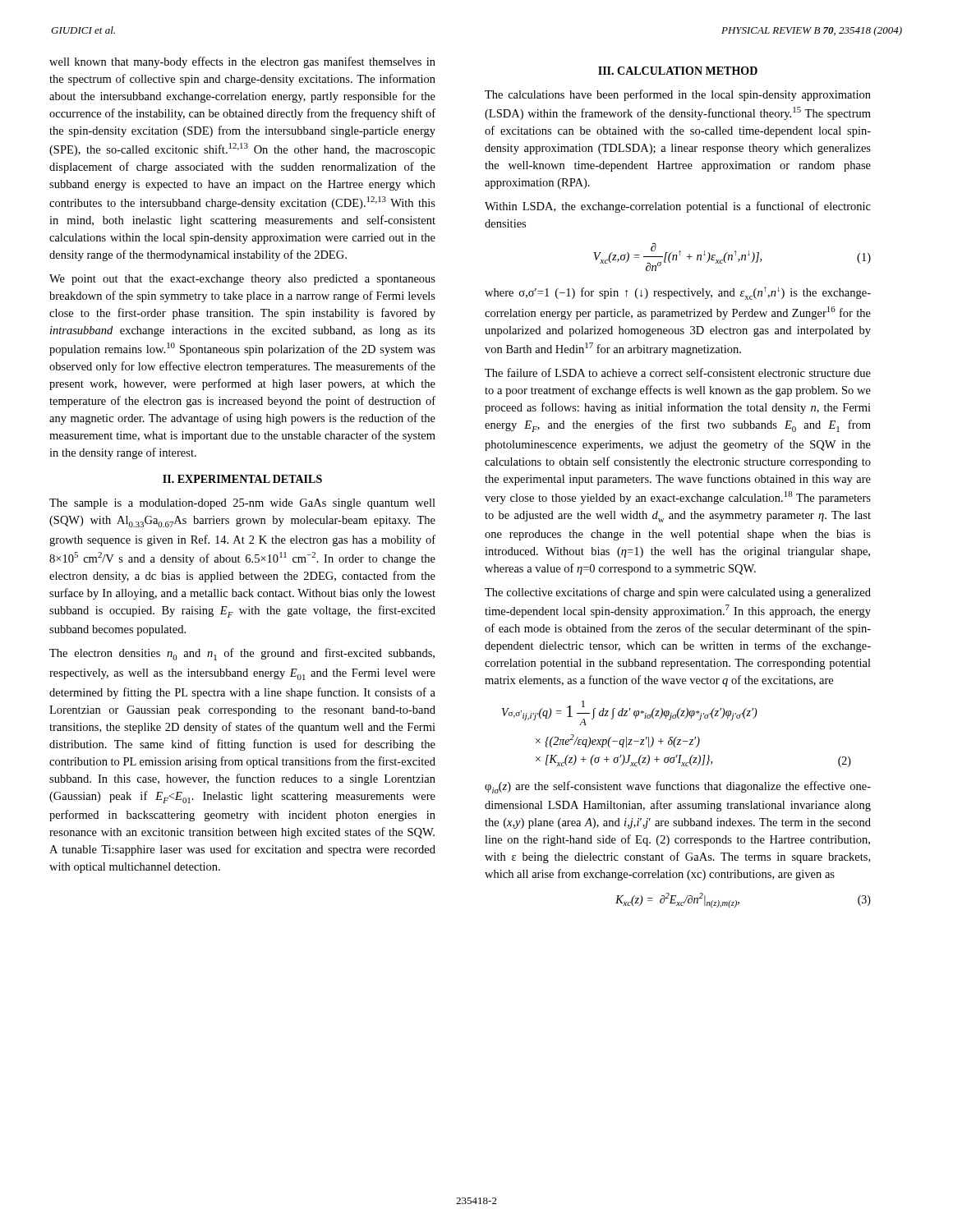953x1232 pixels.
Task: Find the block starting "well known that many-body effects in the electron"
Action: (x=242, y=158)
